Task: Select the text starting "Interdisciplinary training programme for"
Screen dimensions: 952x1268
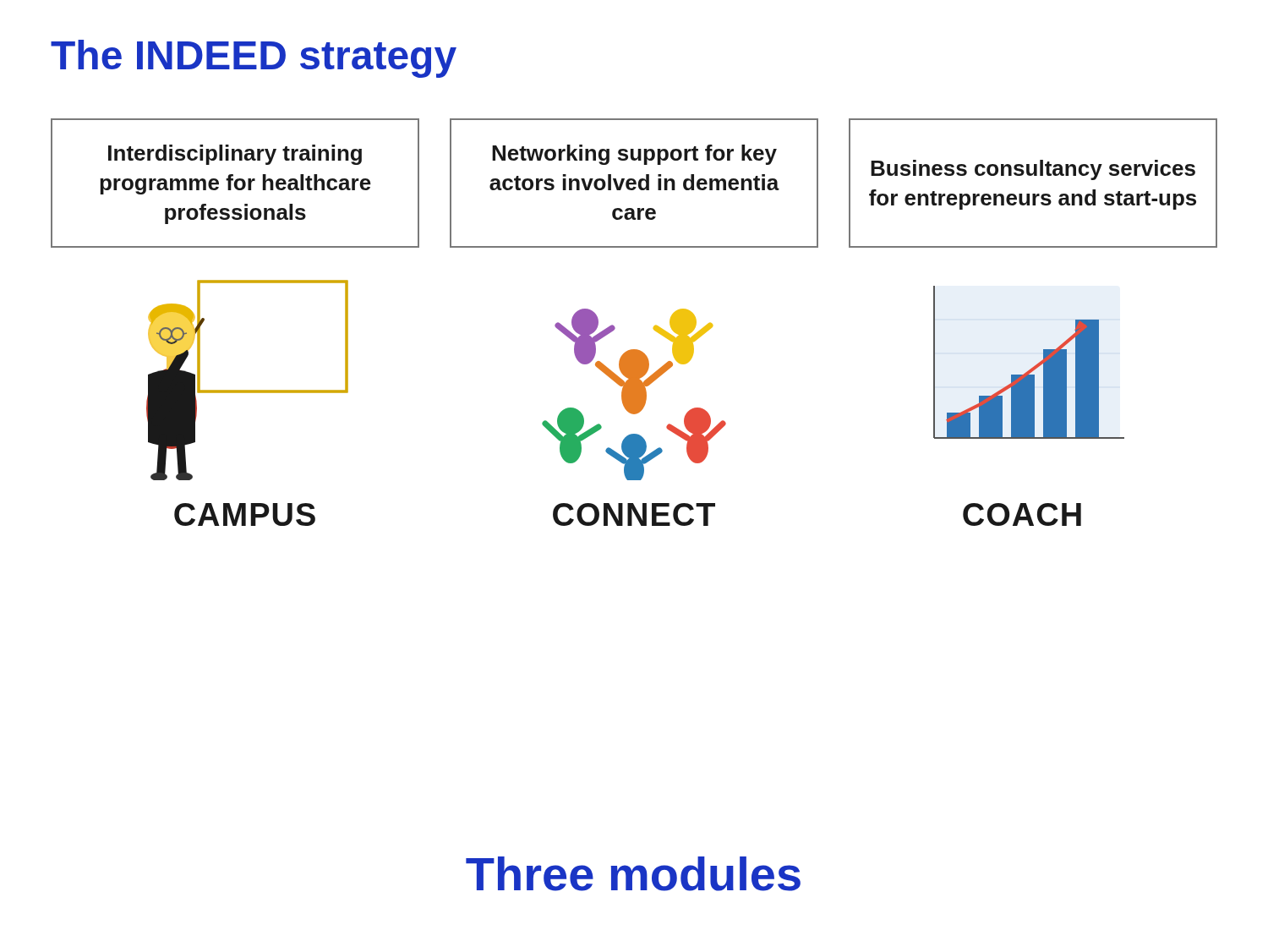Action: click(x=235, y=183)
